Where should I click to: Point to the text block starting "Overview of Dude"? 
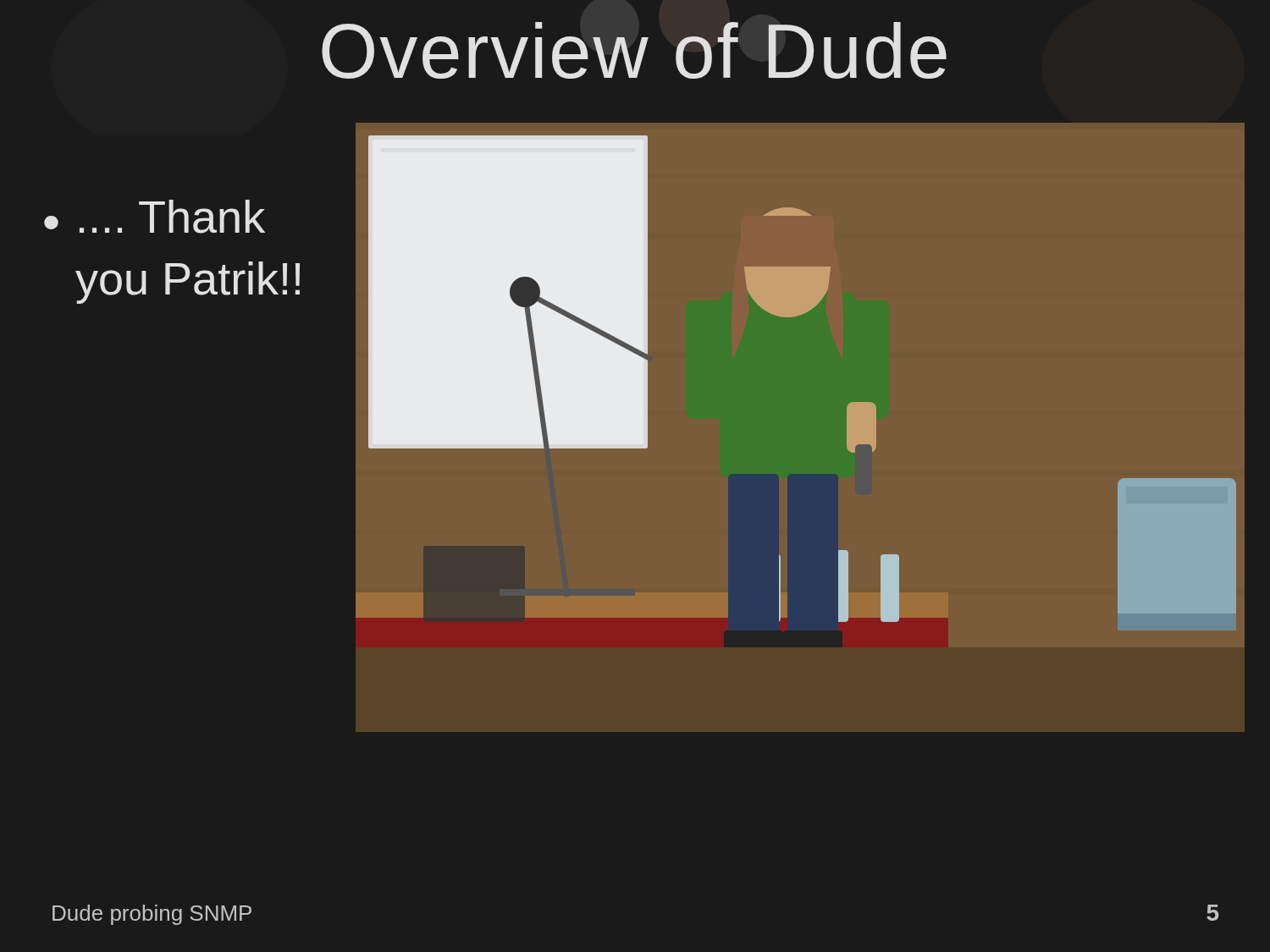pyautogui.click(x=635, y=52)
